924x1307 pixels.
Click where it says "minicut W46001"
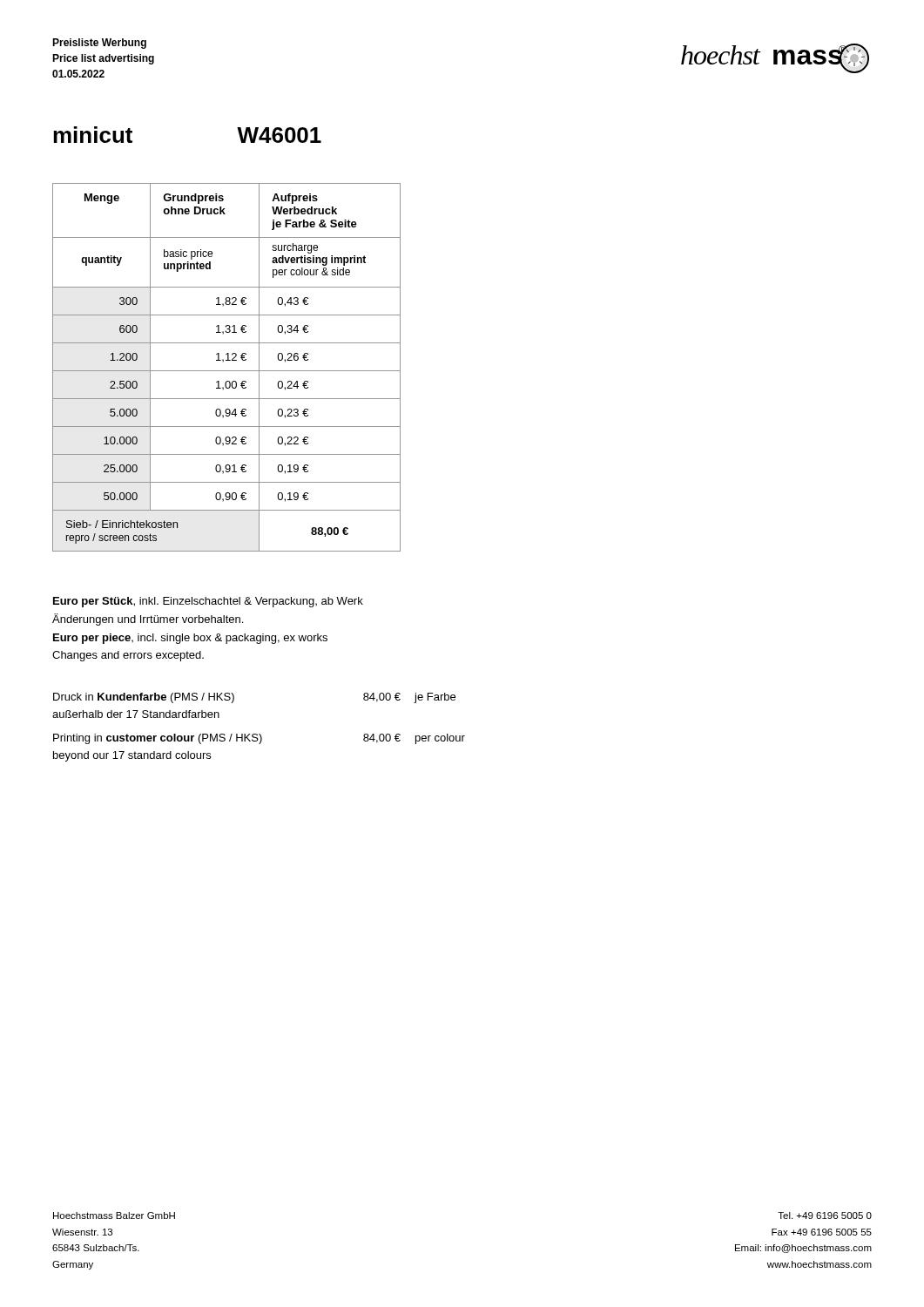click(95, 135)
